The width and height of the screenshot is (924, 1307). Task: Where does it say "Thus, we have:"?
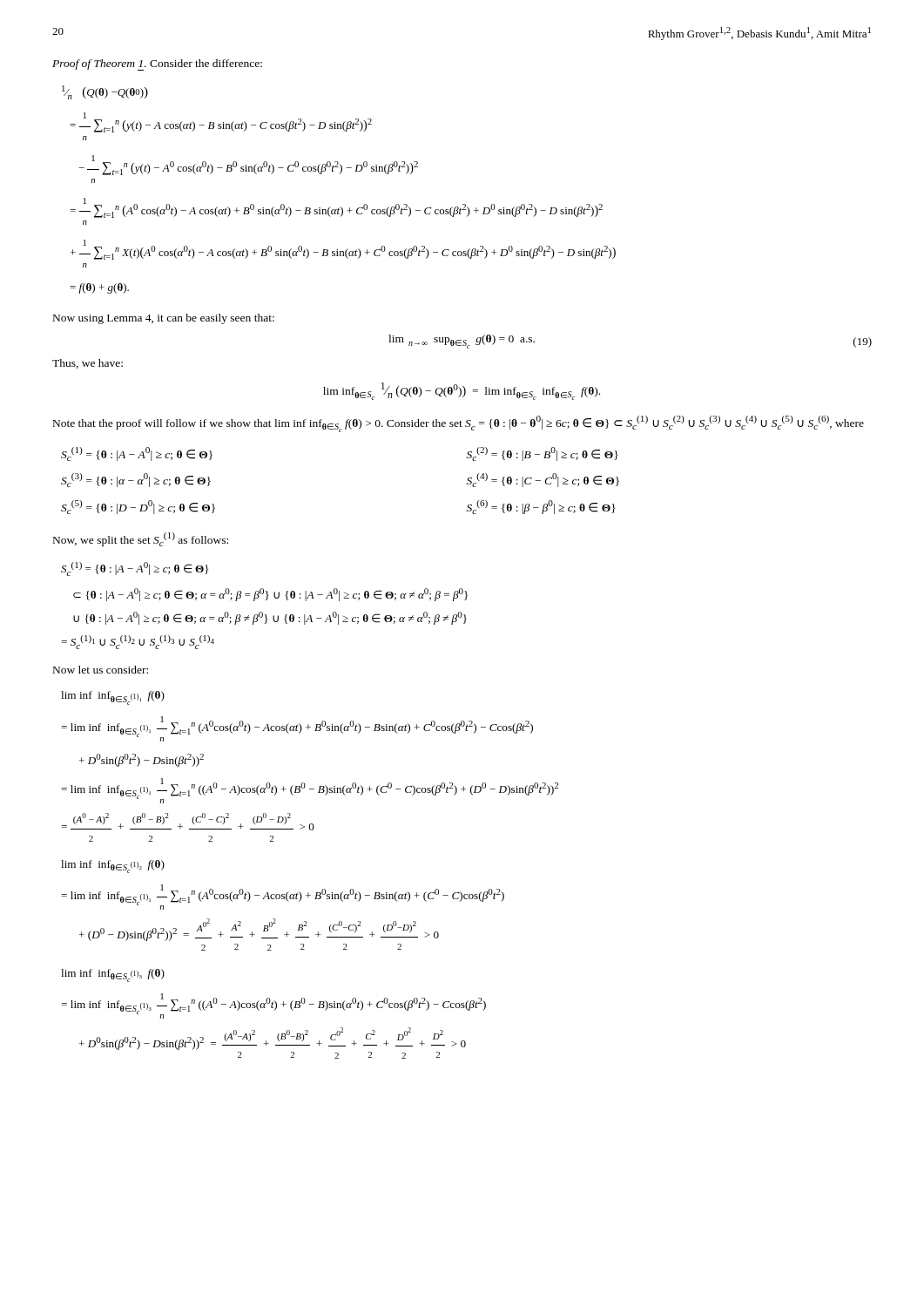click(x=88, y=363)
